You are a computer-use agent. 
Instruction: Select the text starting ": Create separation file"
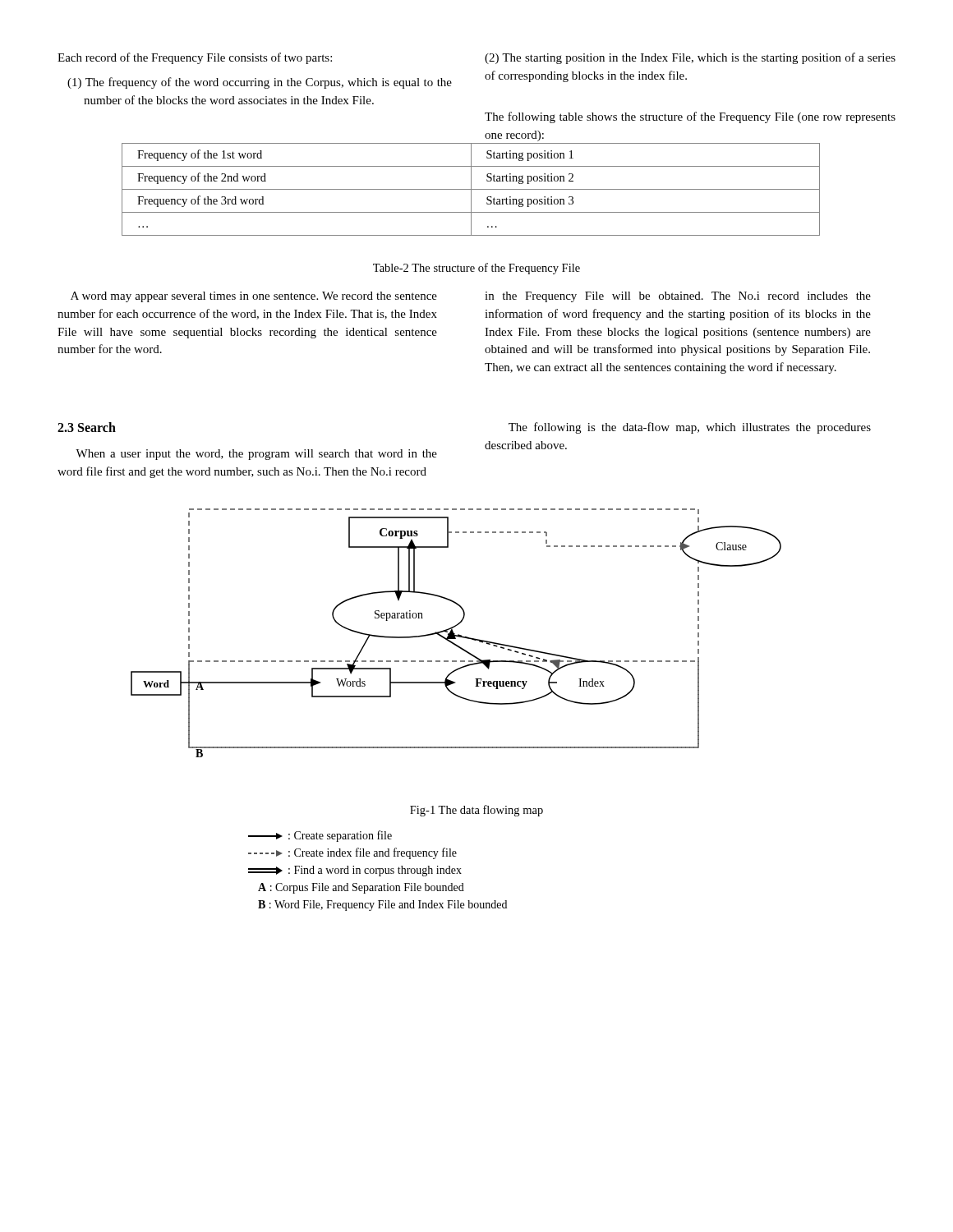click(319, 836)
